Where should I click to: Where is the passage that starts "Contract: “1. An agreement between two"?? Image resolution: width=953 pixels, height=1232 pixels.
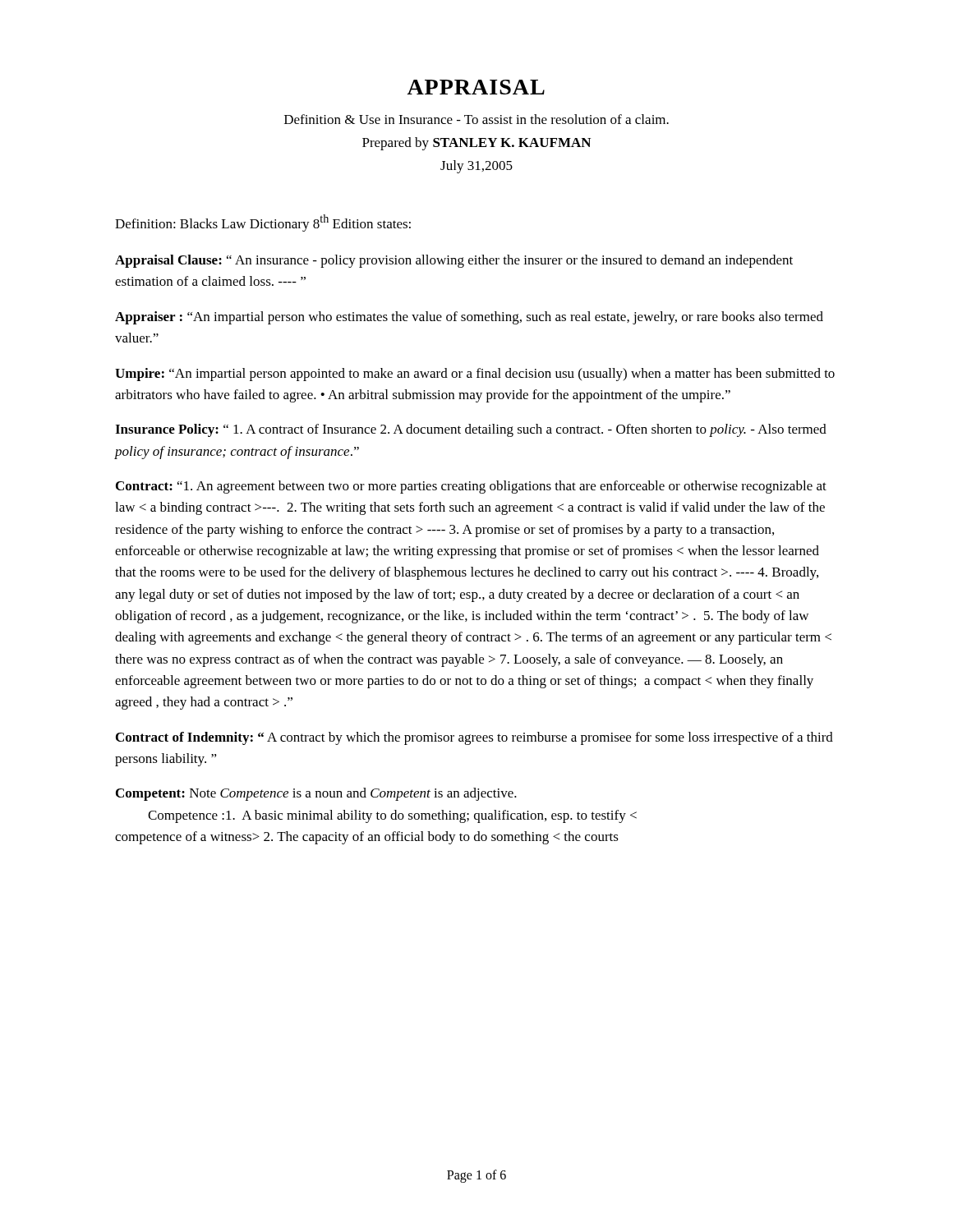(x=476, y=594)
